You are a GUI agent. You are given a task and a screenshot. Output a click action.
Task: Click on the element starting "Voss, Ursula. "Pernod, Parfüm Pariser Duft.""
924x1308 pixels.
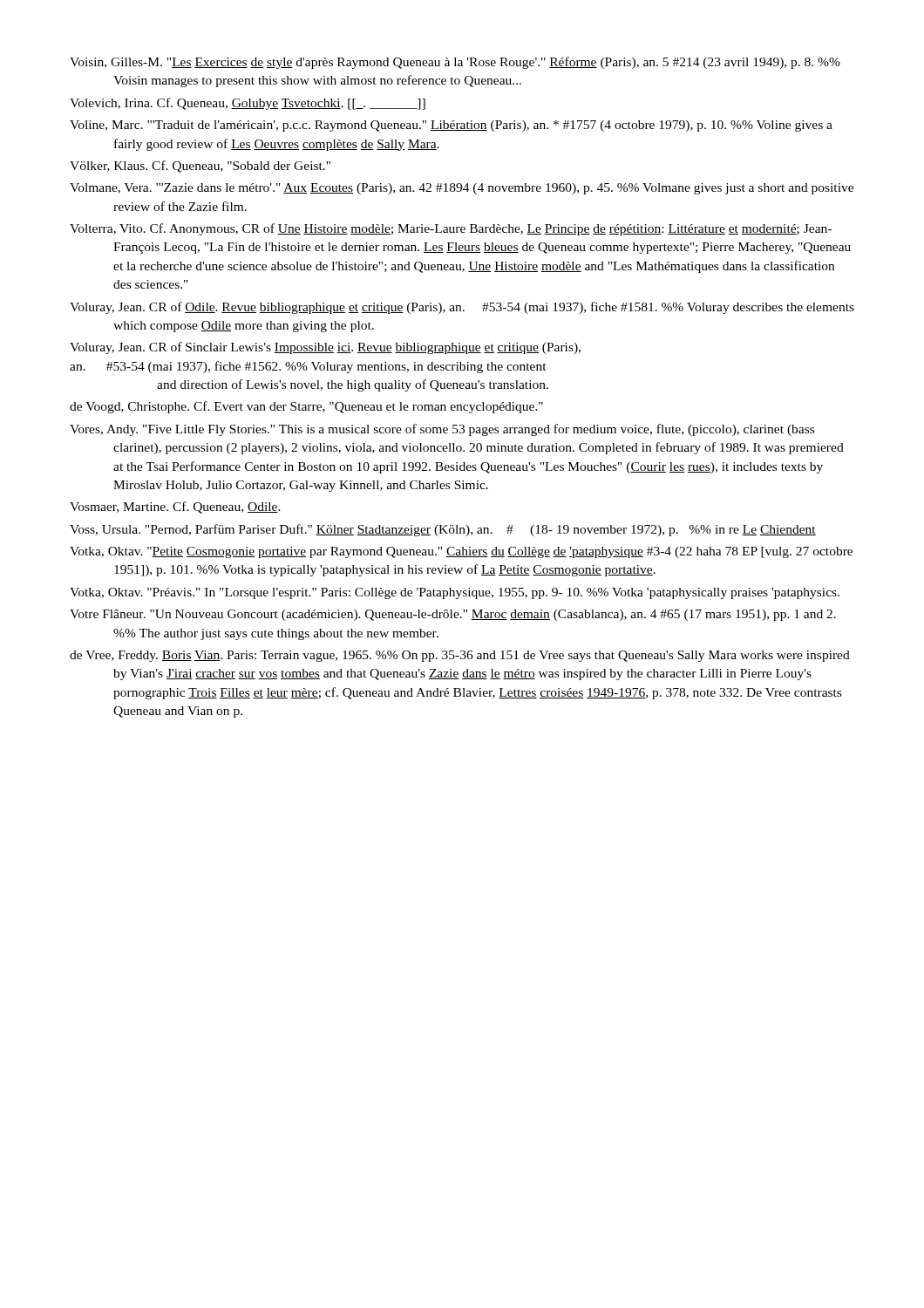pos(443,529)
